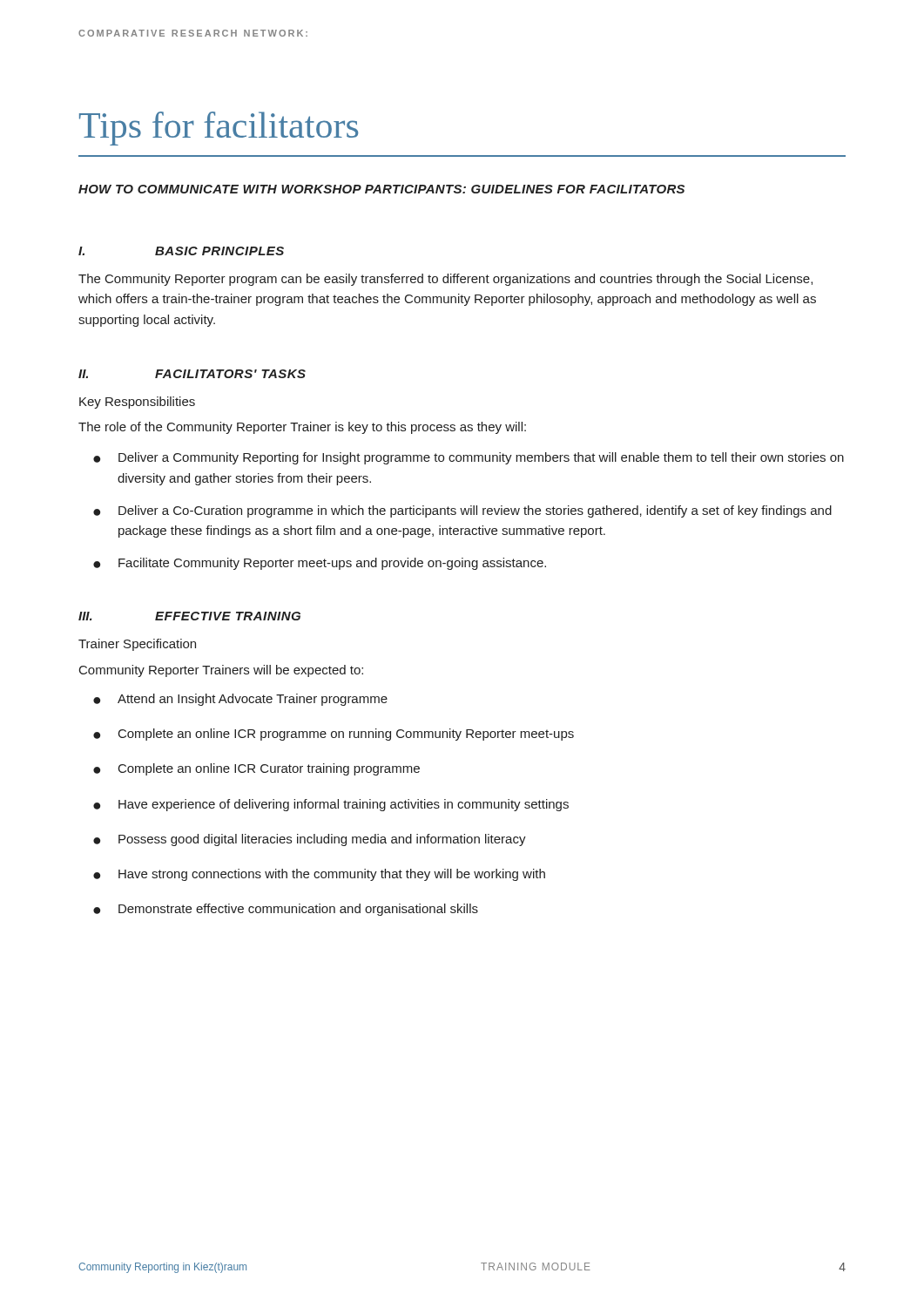
Task: Locate the block of text that opens with "● Attend an Insight"
Action: (x=240, y=700)
